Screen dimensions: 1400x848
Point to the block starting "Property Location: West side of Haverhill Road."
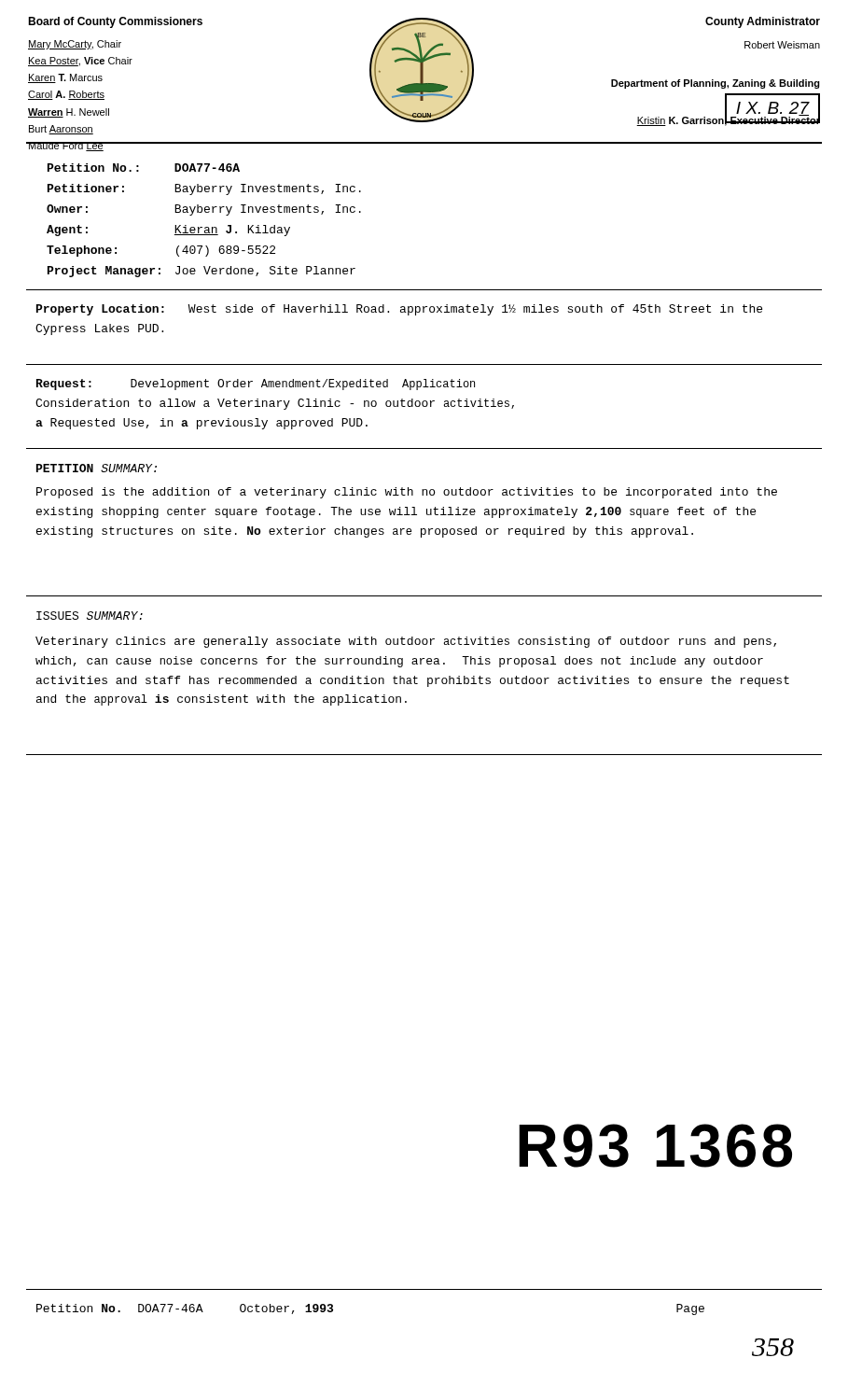(x=399, y=319)
